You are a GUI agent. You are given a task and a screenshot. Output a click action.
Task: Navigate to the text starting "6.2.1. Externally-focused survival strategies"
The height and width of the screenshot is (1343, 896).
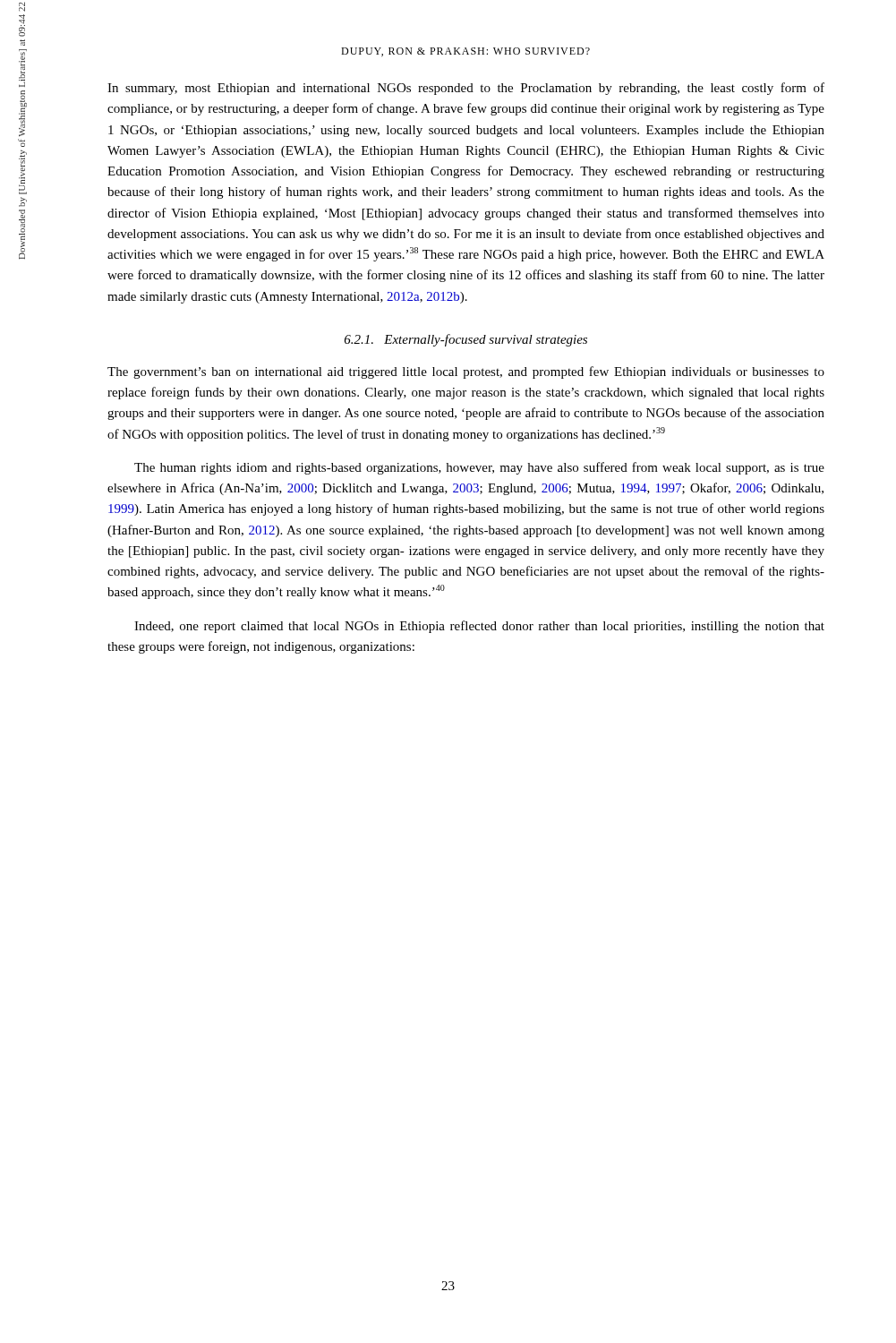click(466, 339)
